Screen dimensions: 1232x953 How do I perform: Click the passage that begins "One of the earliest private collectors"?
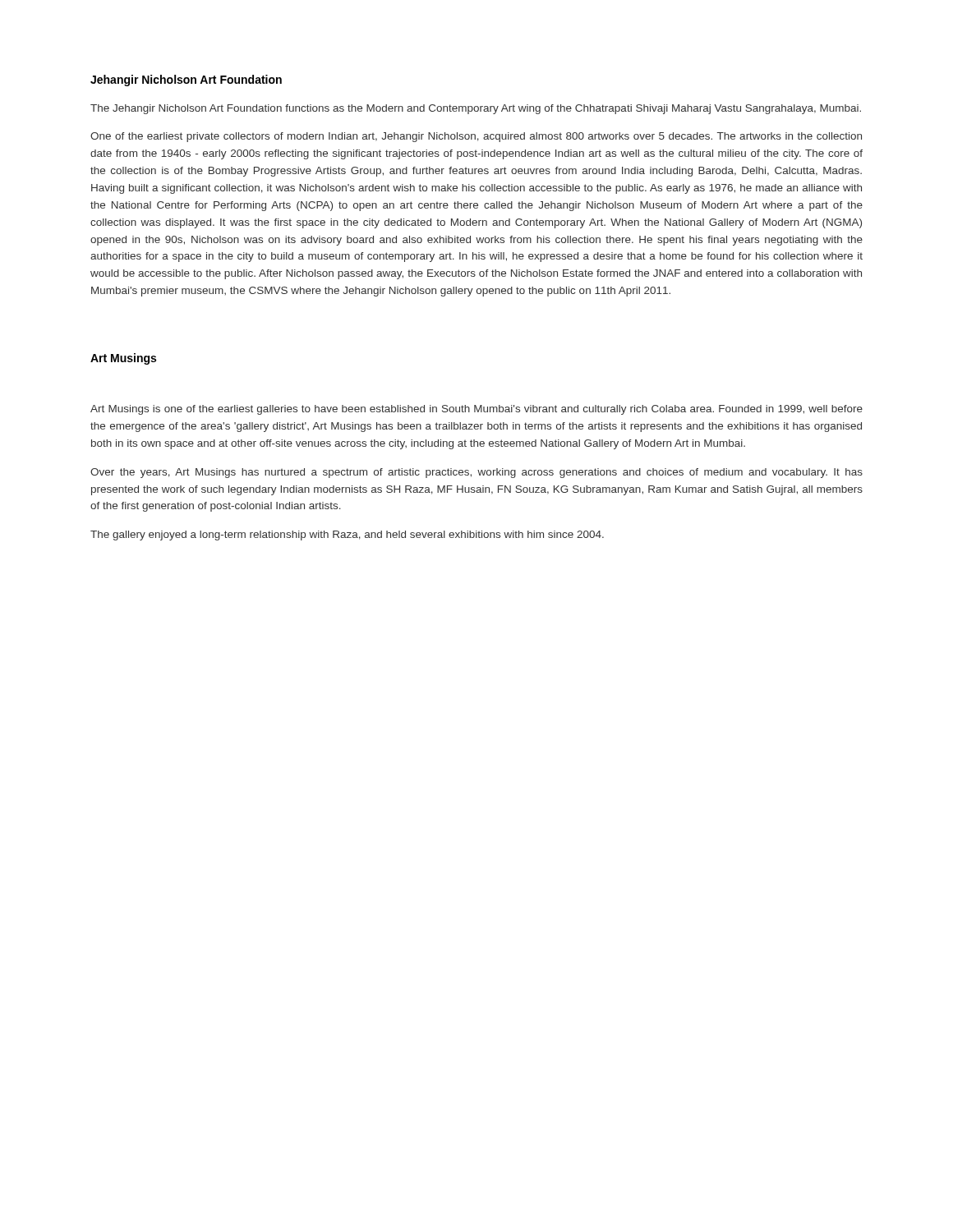click(x=476, y=214)
